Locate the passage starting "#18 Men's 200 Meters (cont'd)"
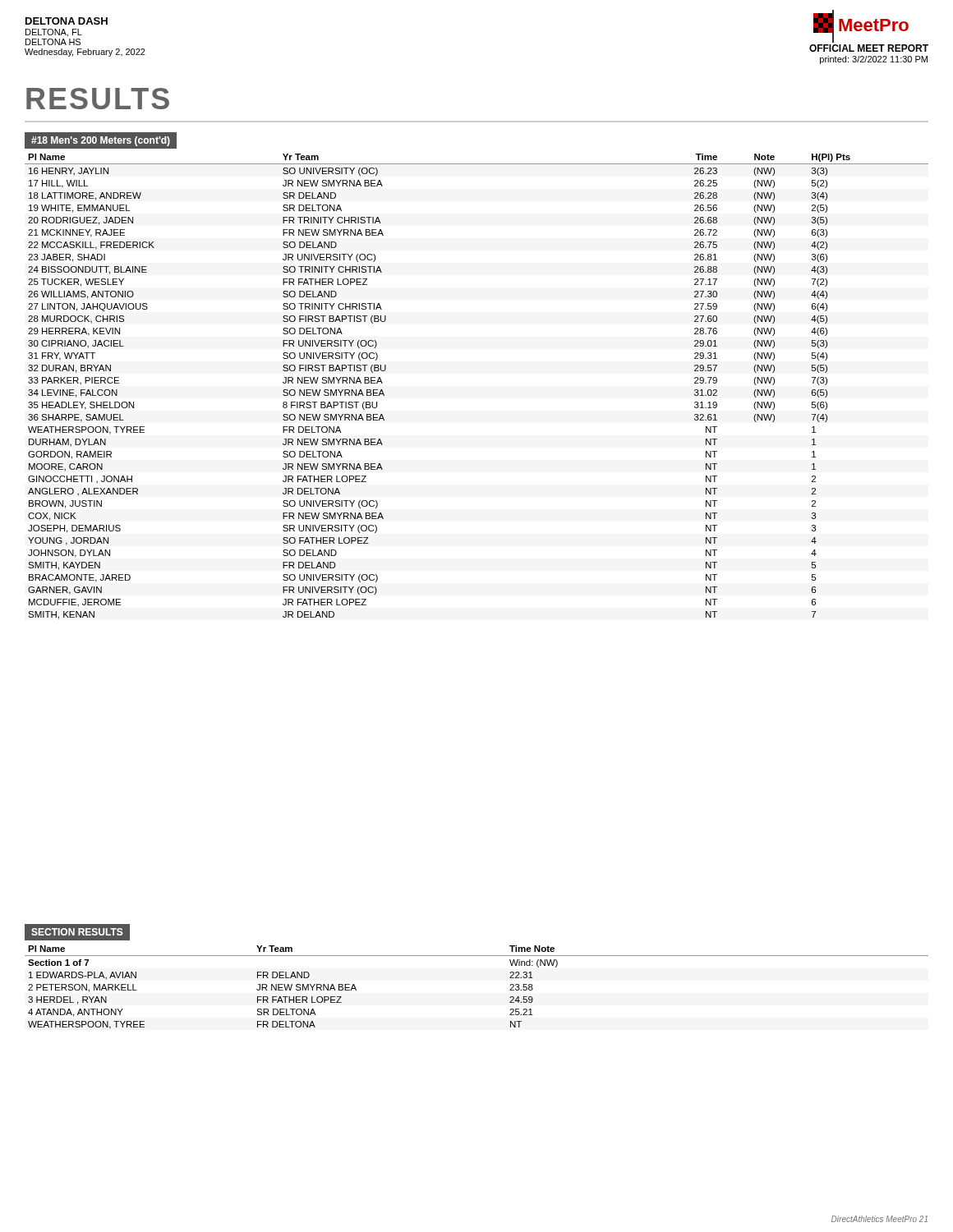The width and height of the screenshot is (953, 1232). coord(101,140)
